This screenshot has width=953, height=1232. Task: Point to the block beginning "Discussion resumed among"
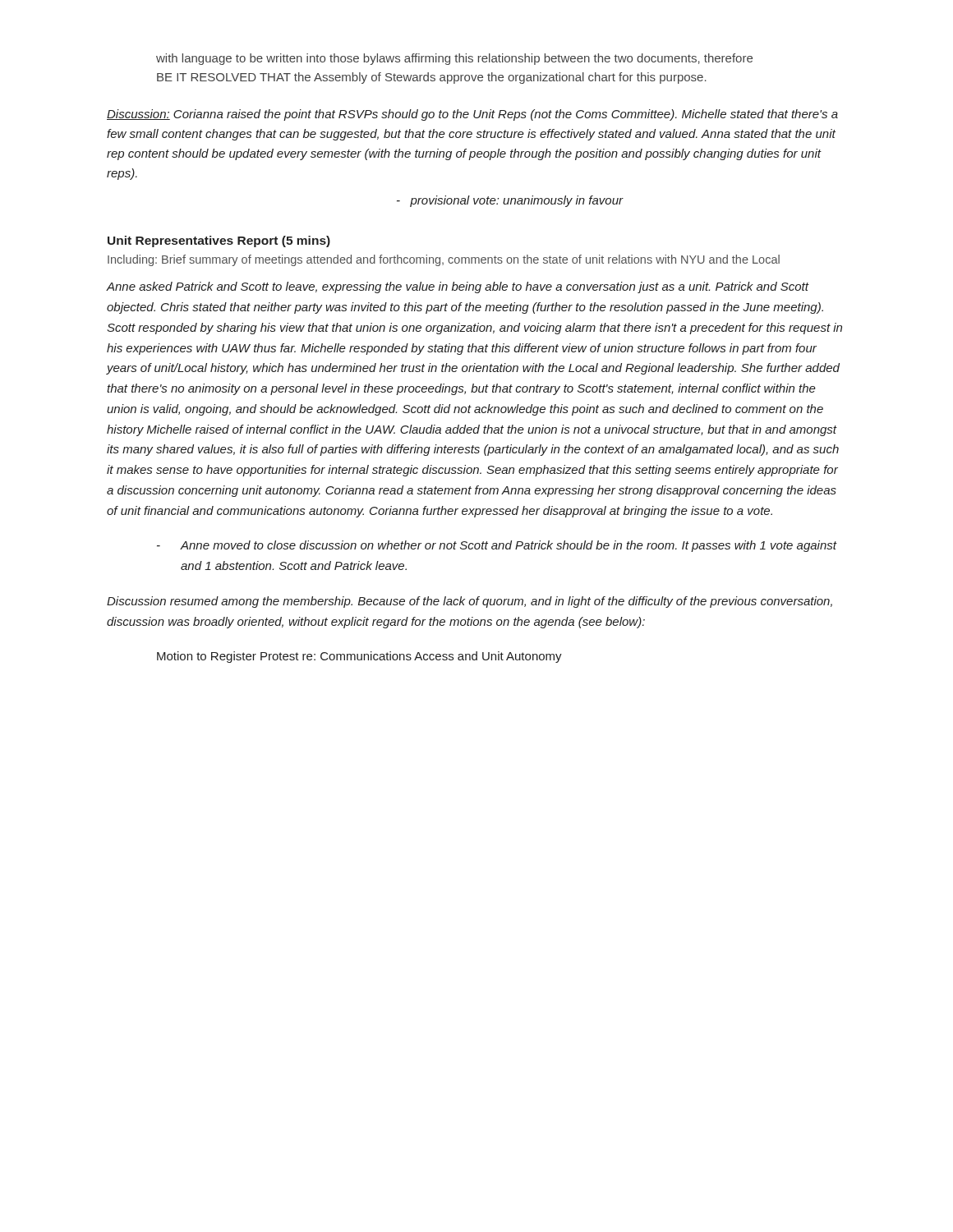[470, 611]
